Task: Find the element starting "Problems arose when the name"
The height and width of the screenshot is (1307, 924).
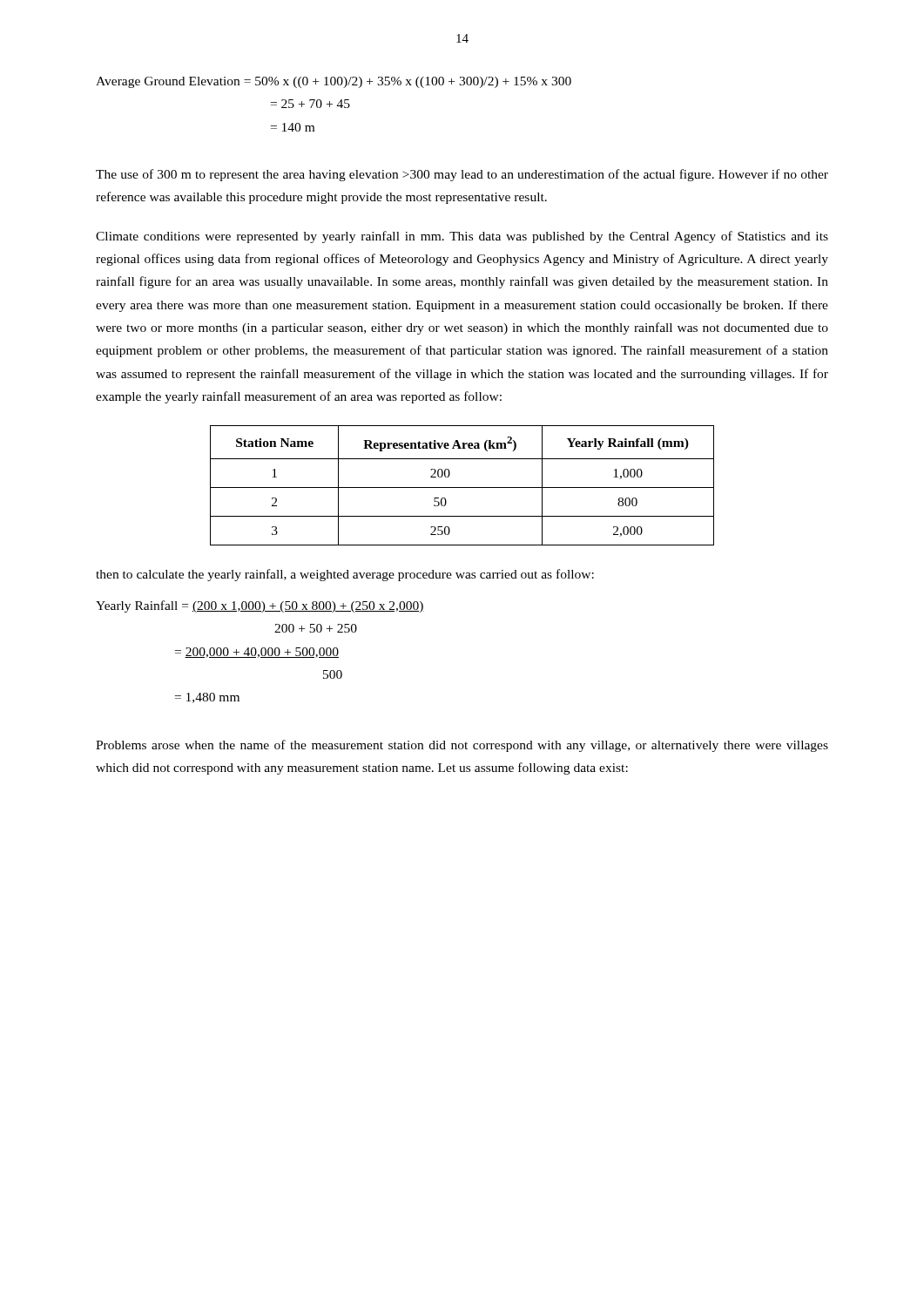Action: [462, 756]
